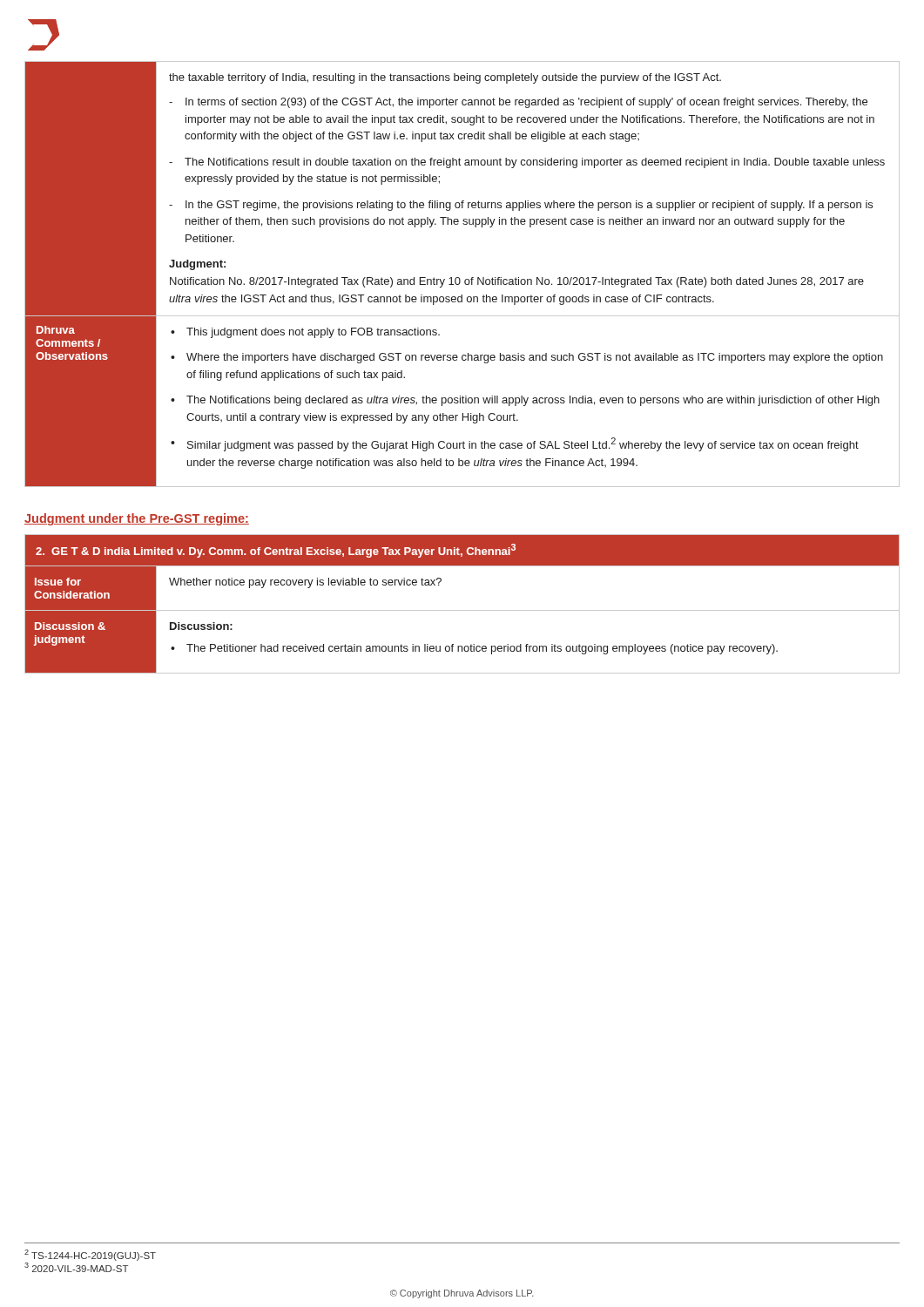Viewport: 924px width, 1307px height.
Task: Find the table that mentions "2. GE T & D"
Action: [462, 604]
